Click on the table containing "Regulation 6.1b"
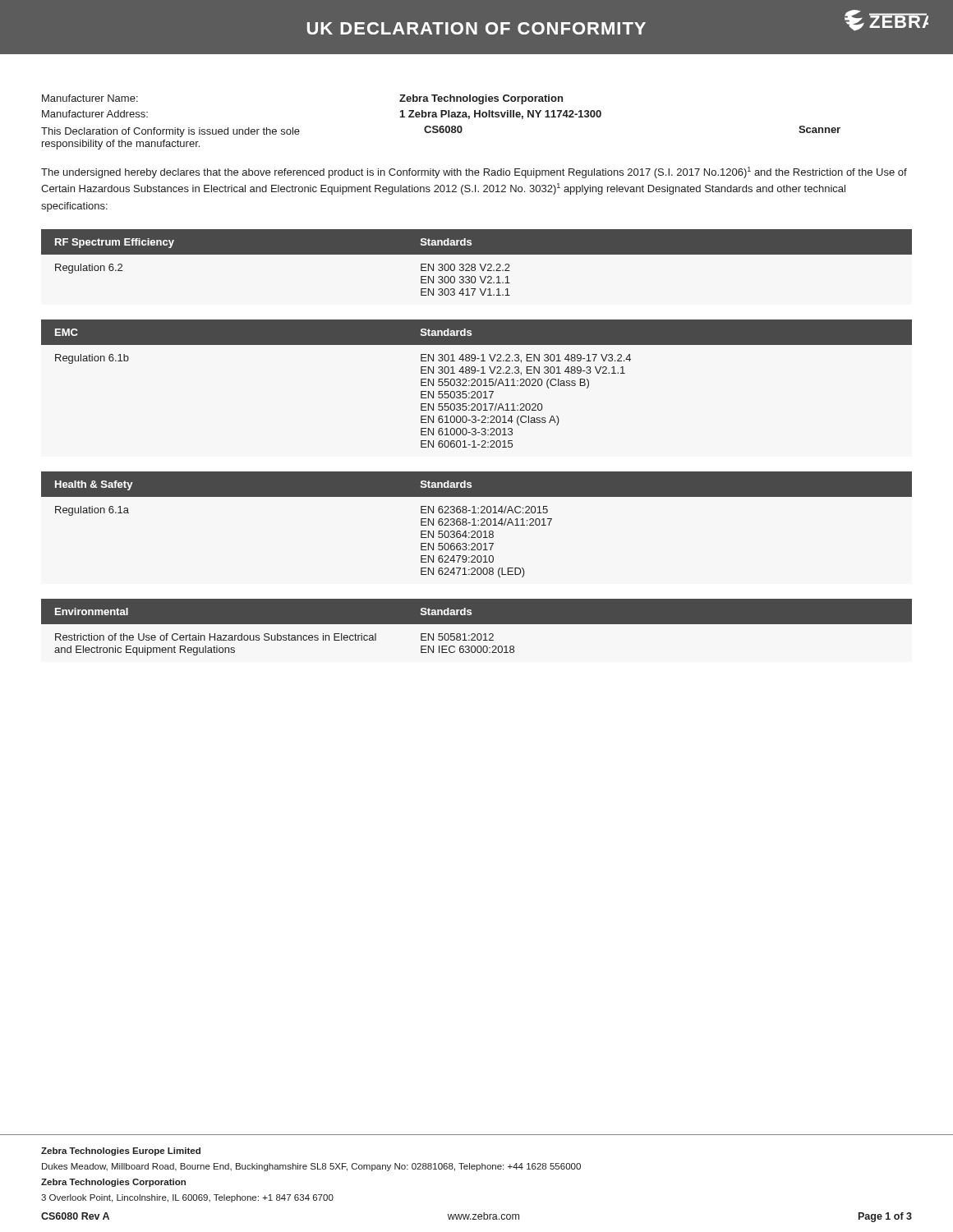The height and width of the screenshot is (1232, 953). (476, 388)
